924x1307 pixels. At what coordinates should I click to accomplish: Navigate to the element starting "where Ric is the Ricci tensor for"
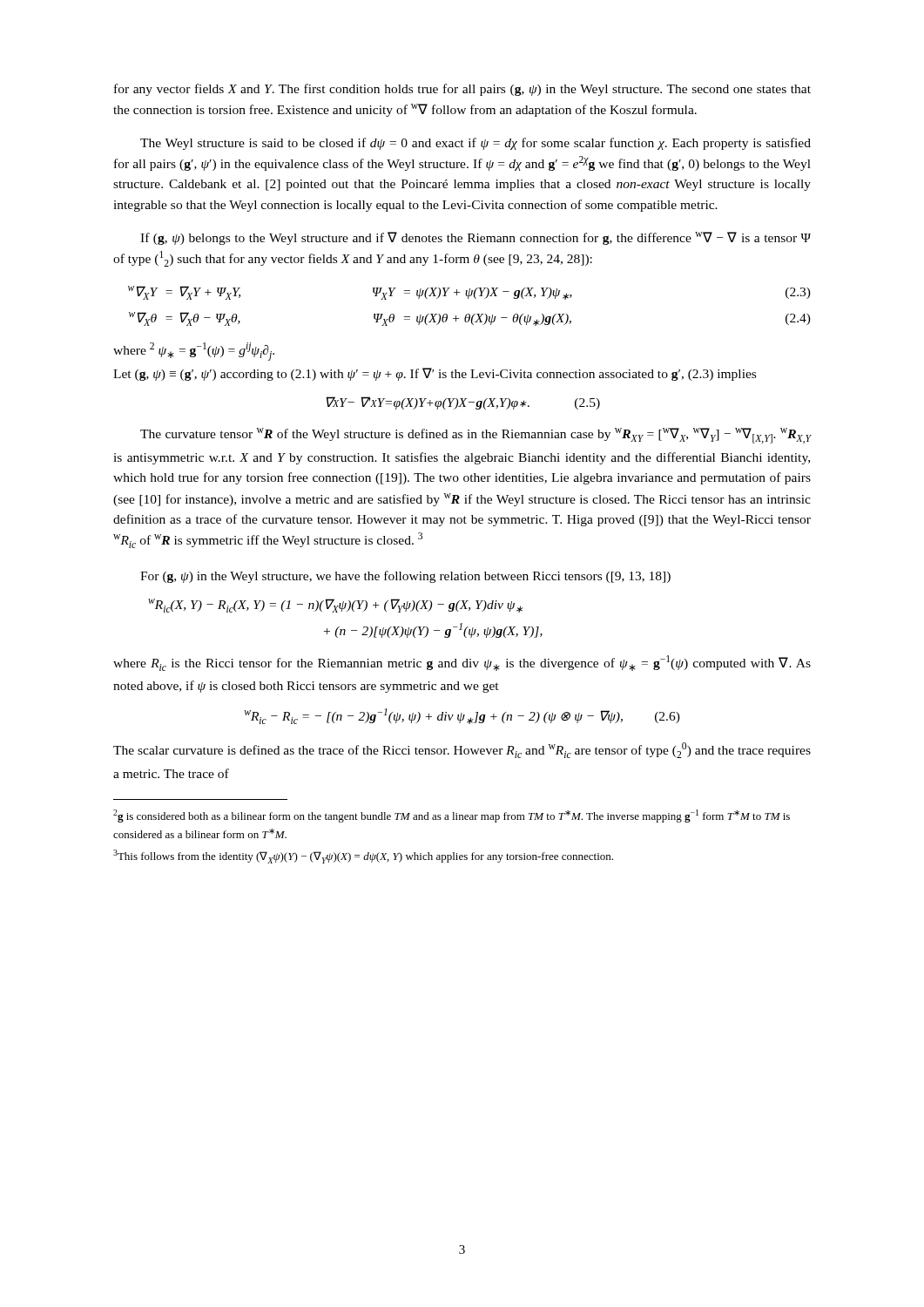462,673
